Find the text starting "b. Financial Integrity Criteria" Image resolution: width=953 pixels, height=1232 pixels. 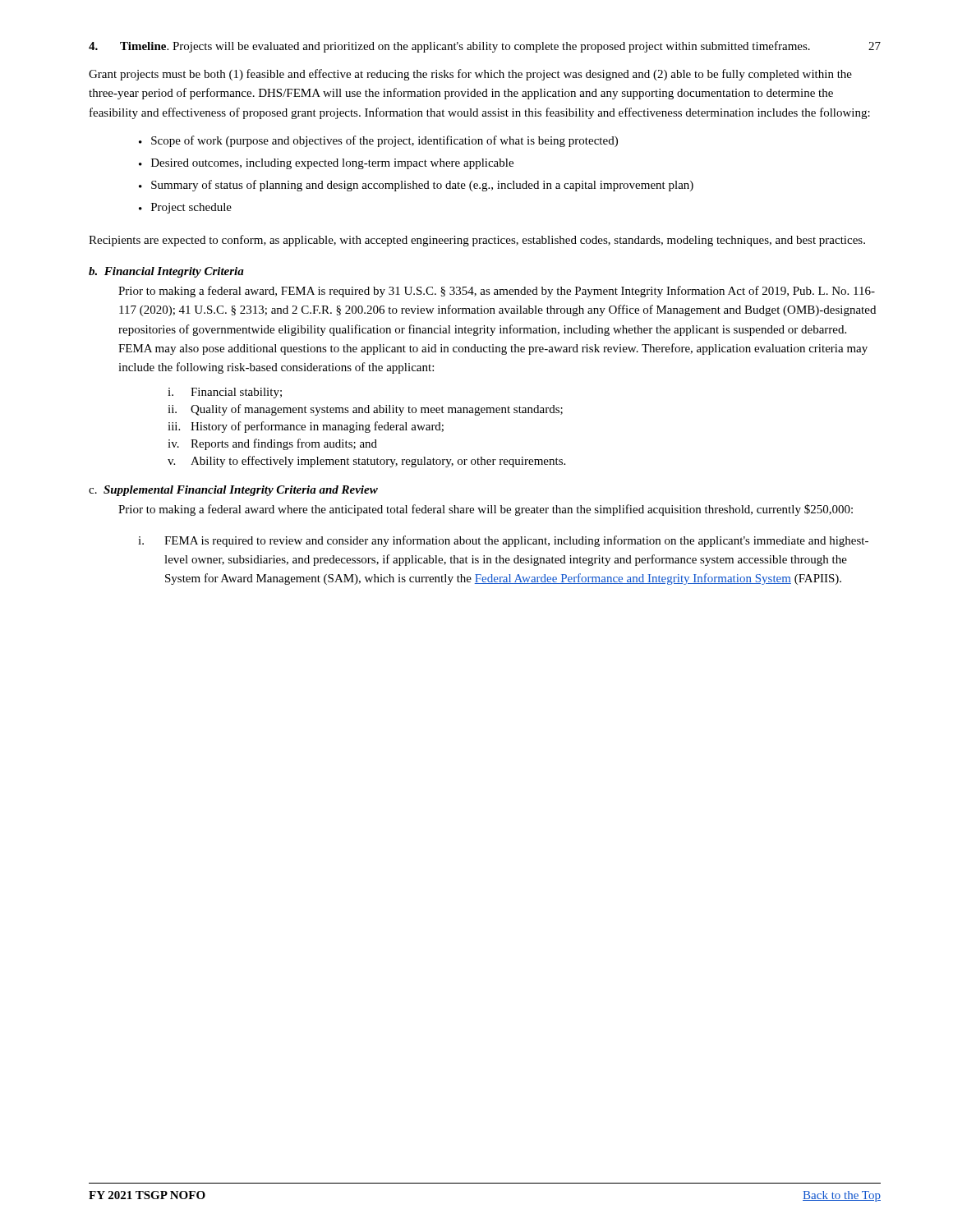(x=166, y=271)
